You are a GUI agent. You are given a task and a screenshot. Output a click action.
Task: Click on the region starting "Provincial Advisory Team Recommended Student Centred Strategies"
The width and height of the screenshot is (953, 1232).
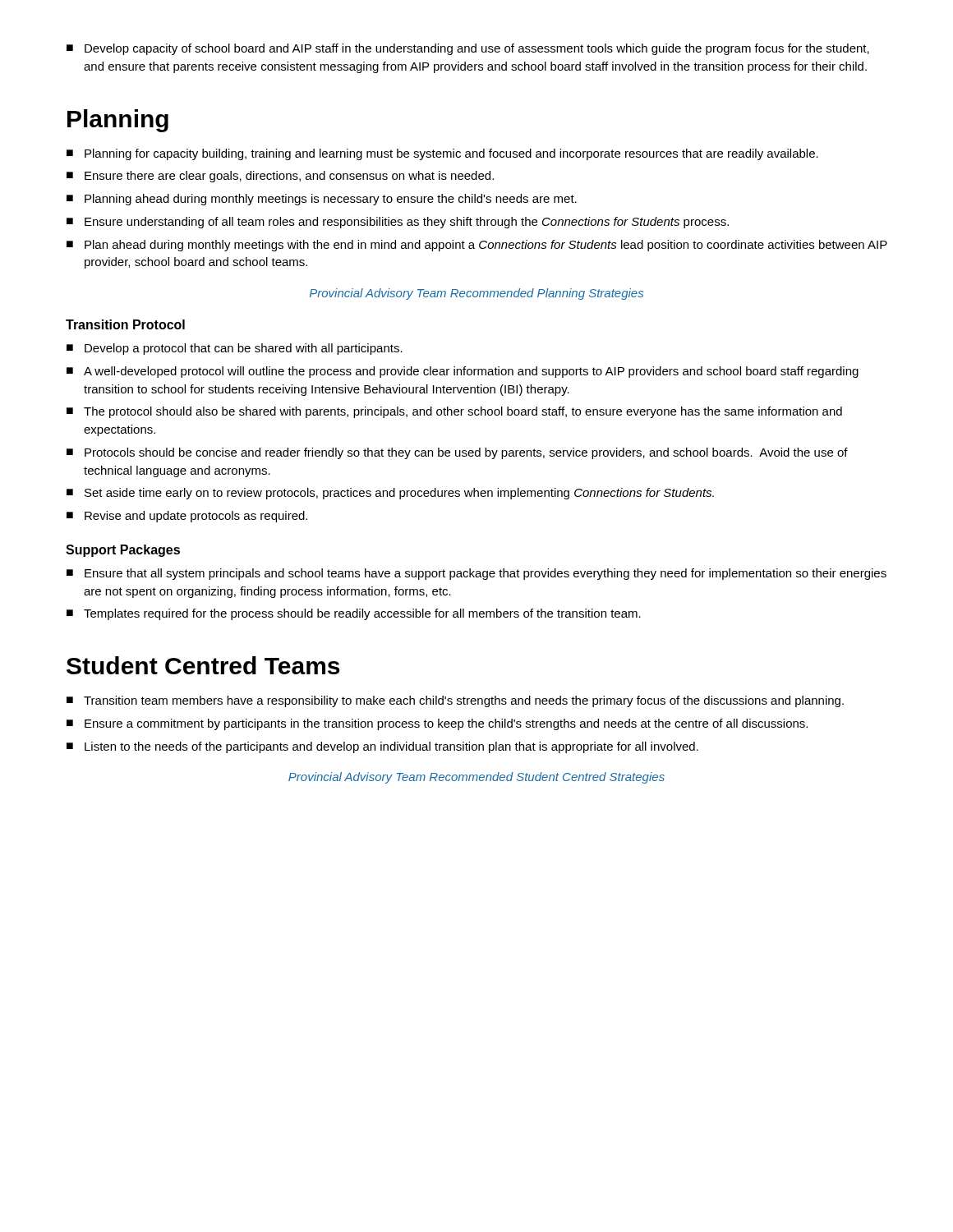476,777
